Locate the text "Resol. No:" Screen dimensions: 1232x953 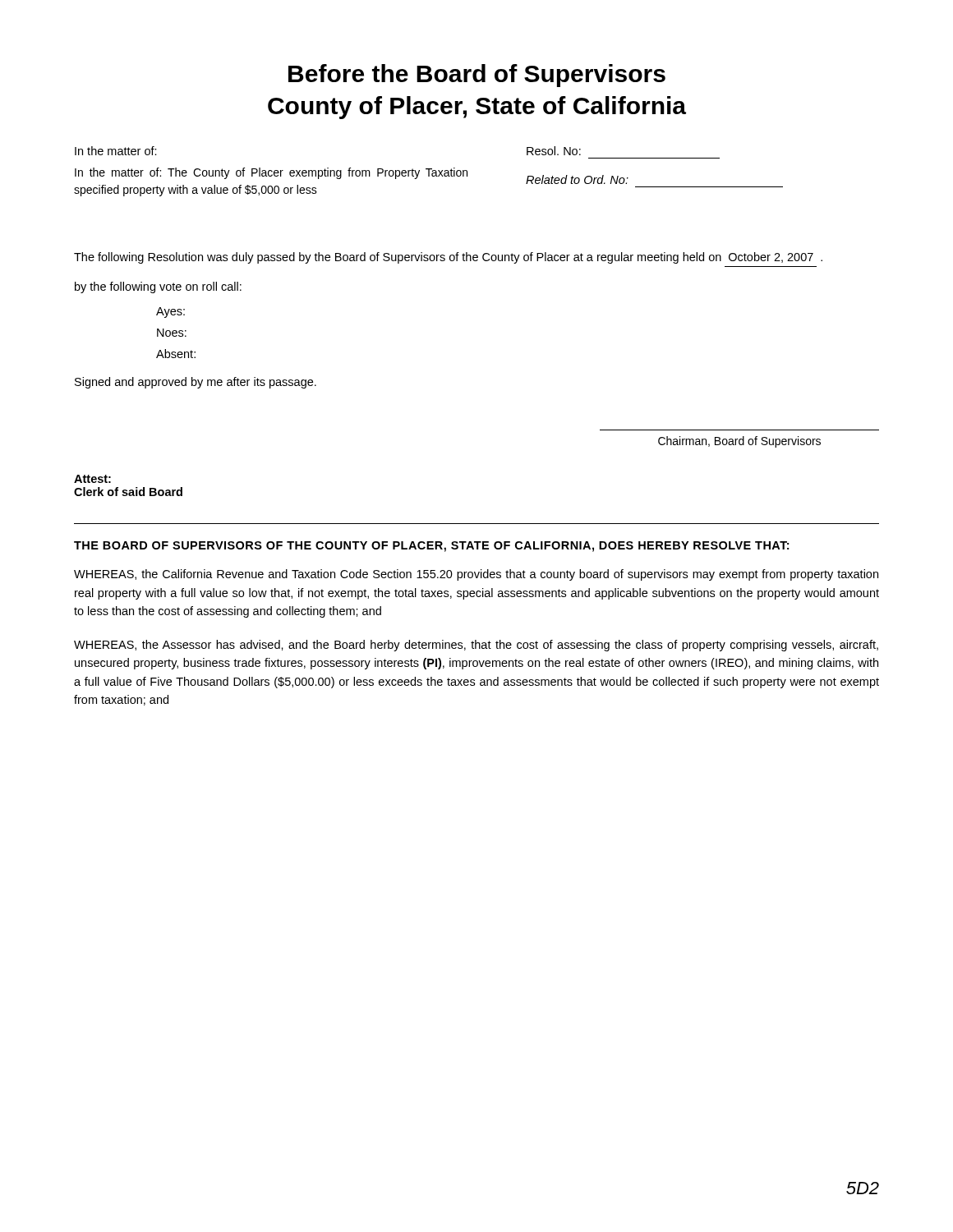coord(623,152)
